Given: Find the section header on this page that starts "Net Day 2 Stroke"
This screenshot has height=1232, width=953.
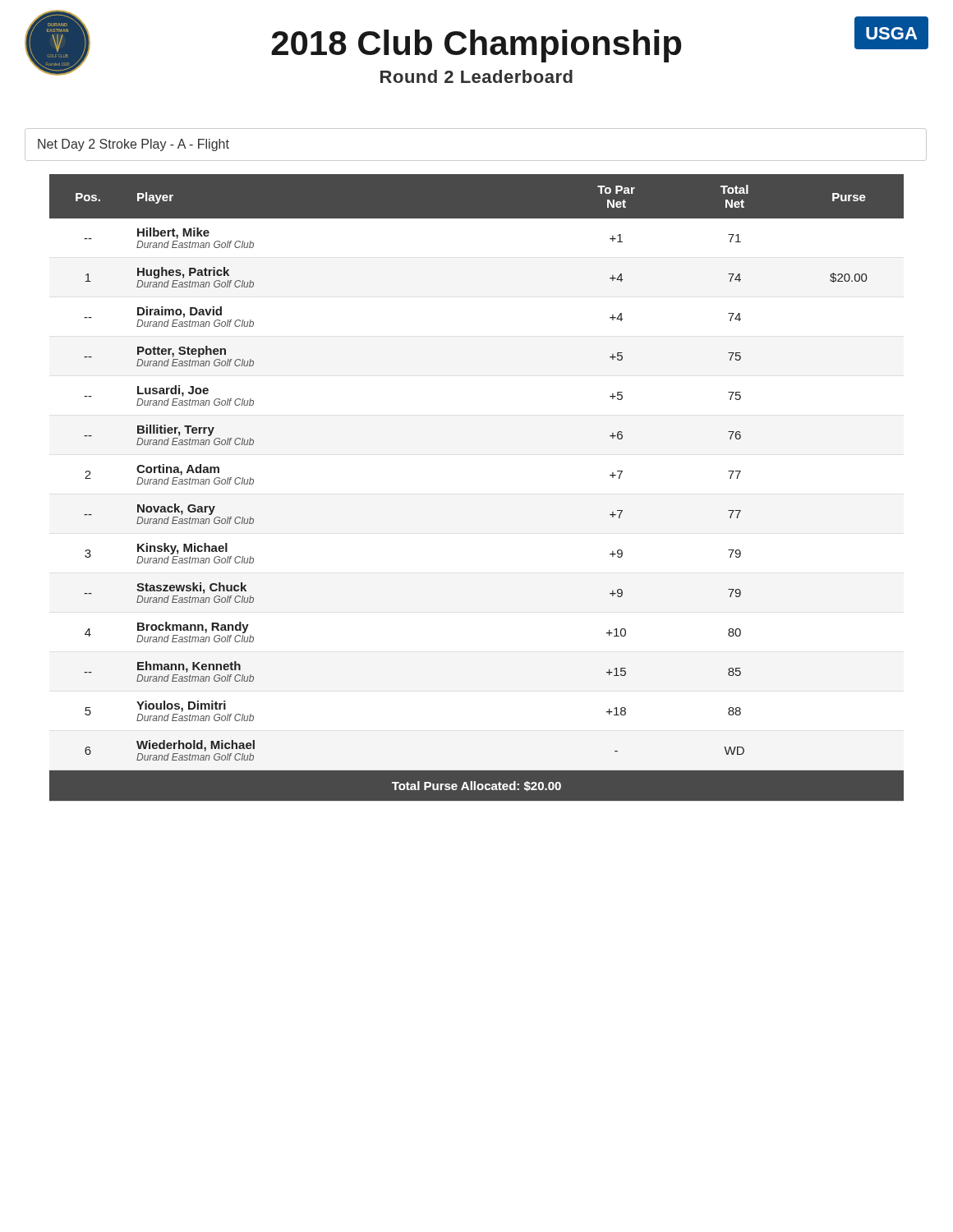Looking at the screenshot, I should 133,144.
